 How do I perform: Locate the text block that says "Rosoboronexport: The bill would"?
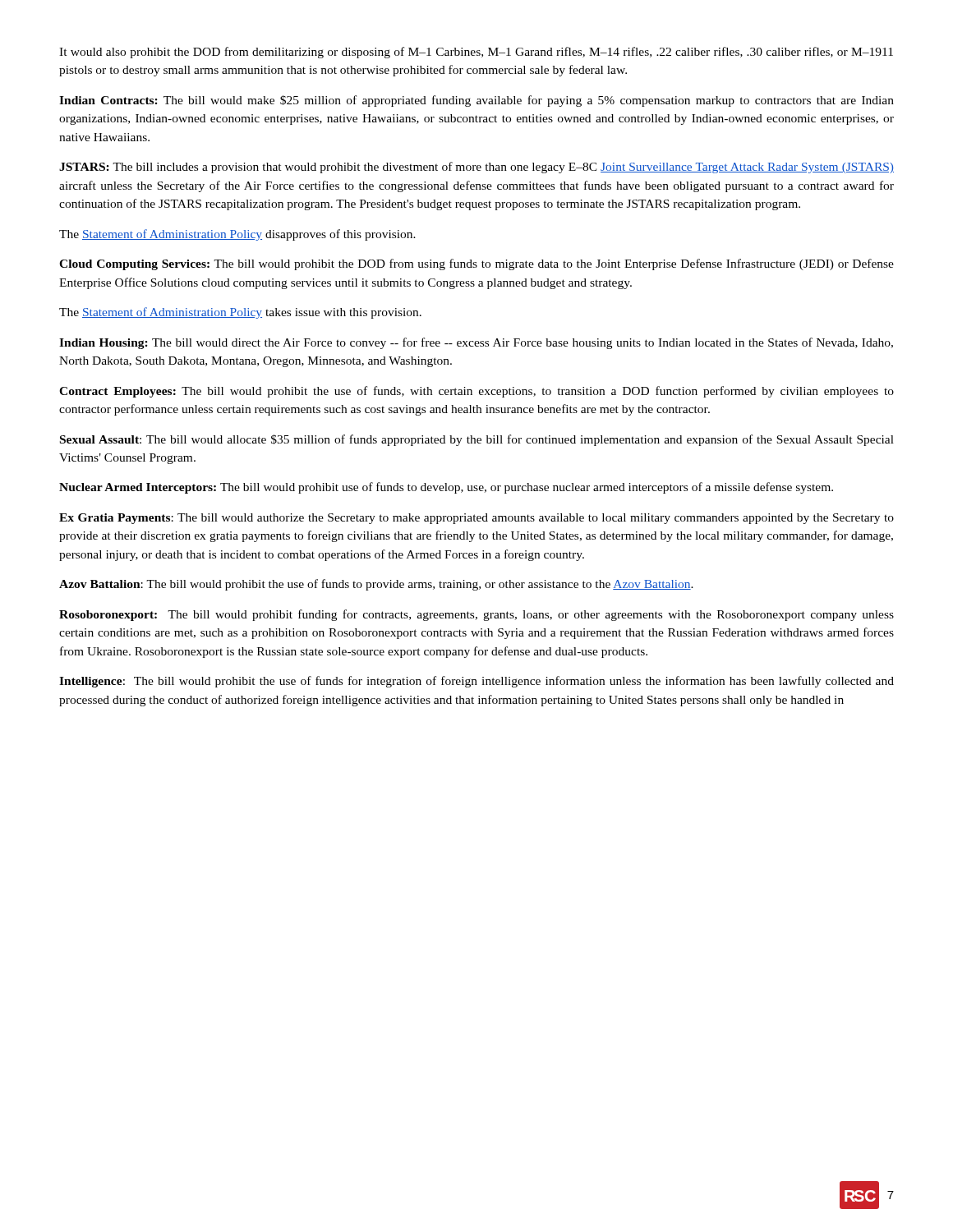[x=476, y=632]
